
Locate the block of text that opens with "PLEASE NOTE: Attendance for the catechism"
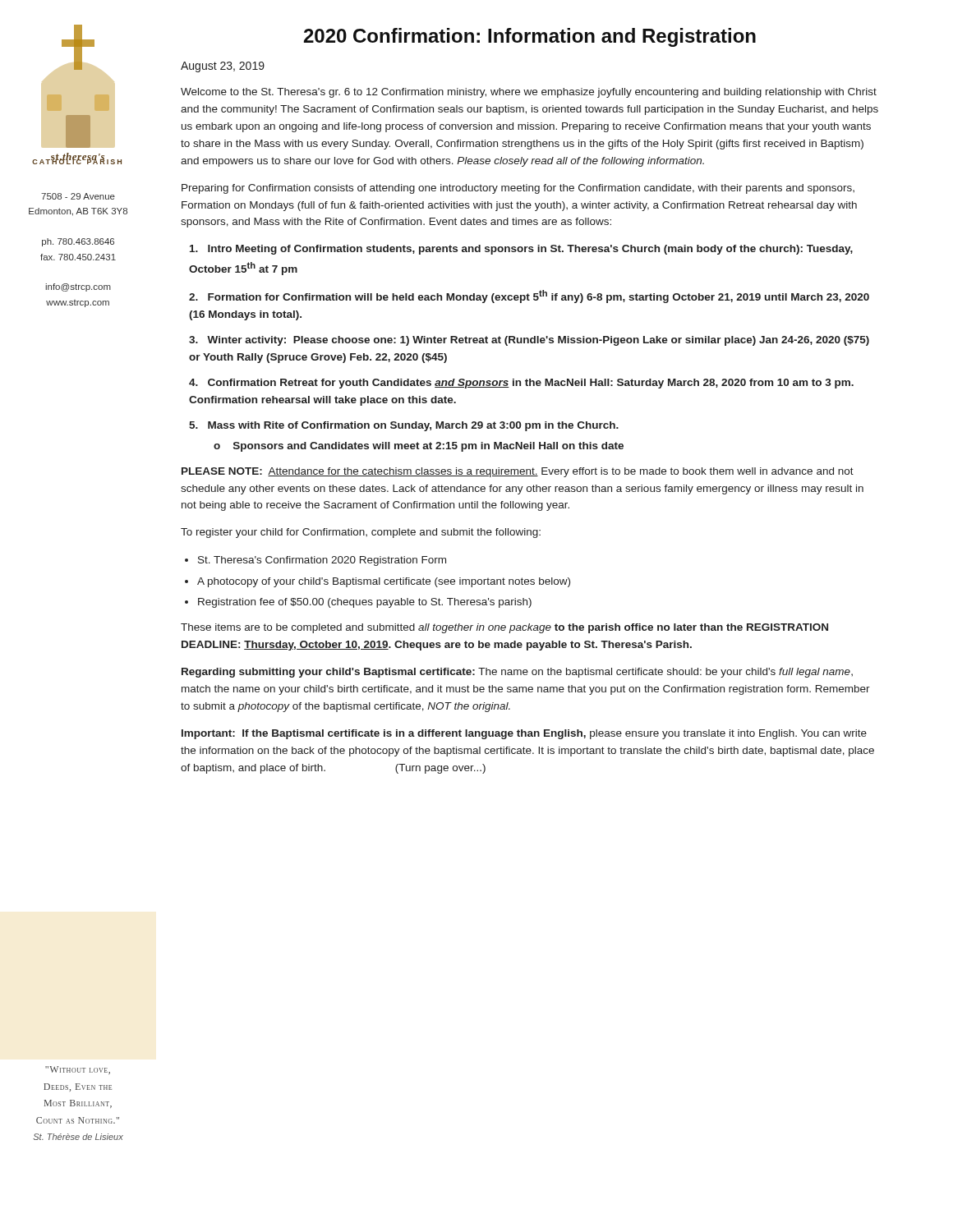(x=522, y=488)
